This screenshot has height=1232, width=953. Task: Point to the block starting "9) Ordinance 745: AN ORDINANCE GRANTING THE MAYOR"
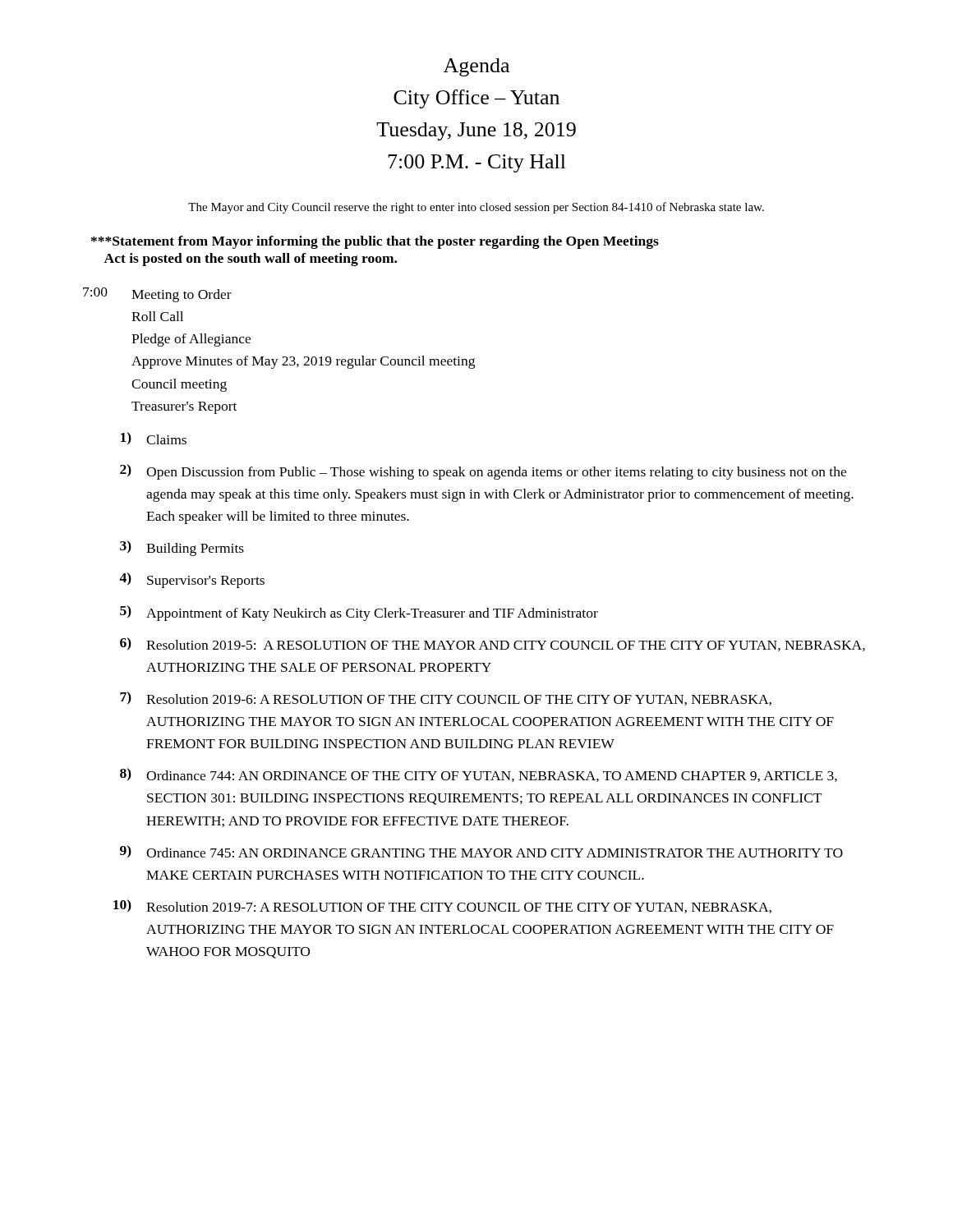[x=476, y=864]
